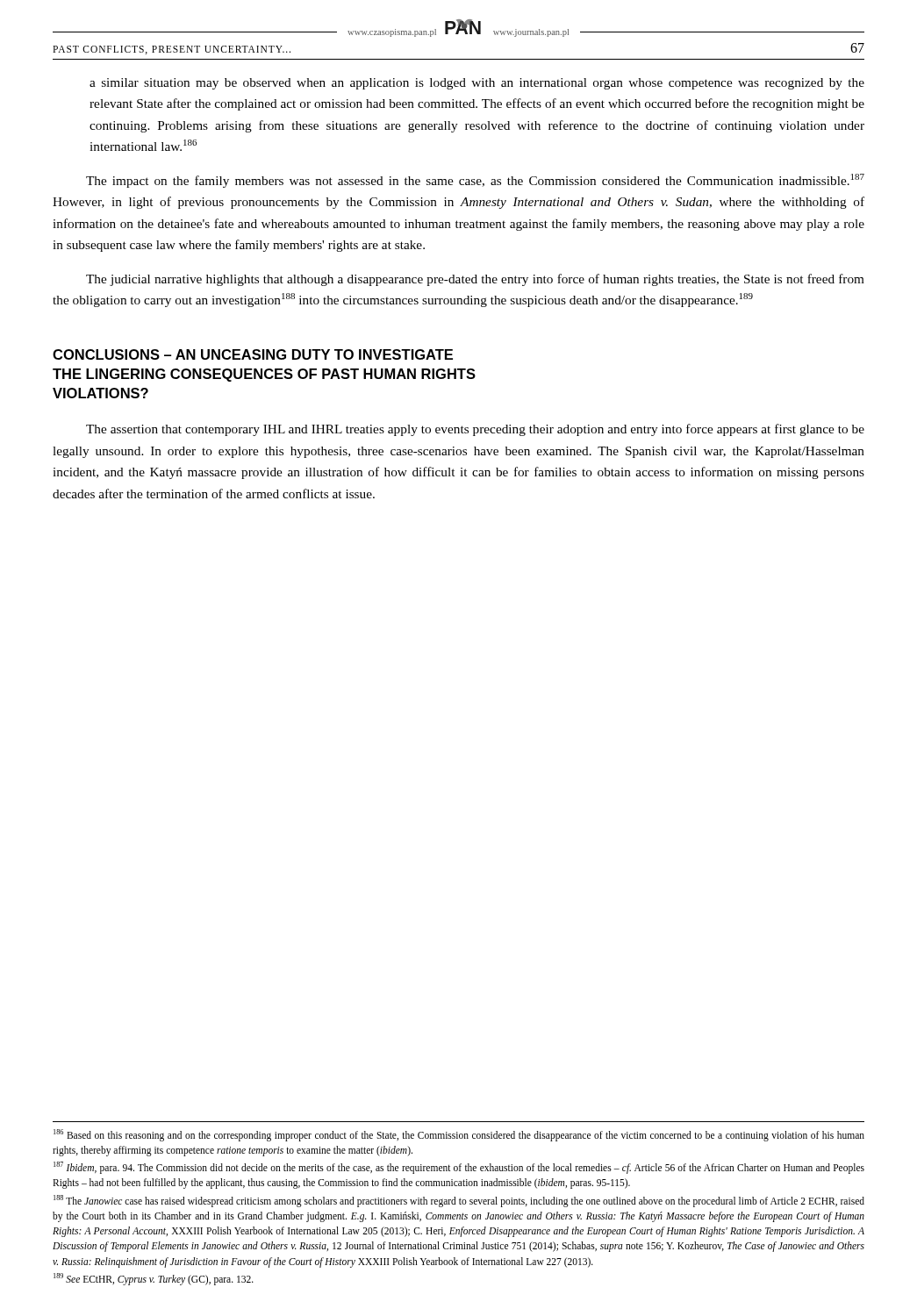Click on the text block containing "The judicial narrative highlights that although a disappearance"
Screen dimensions: 1316x917
458,289
